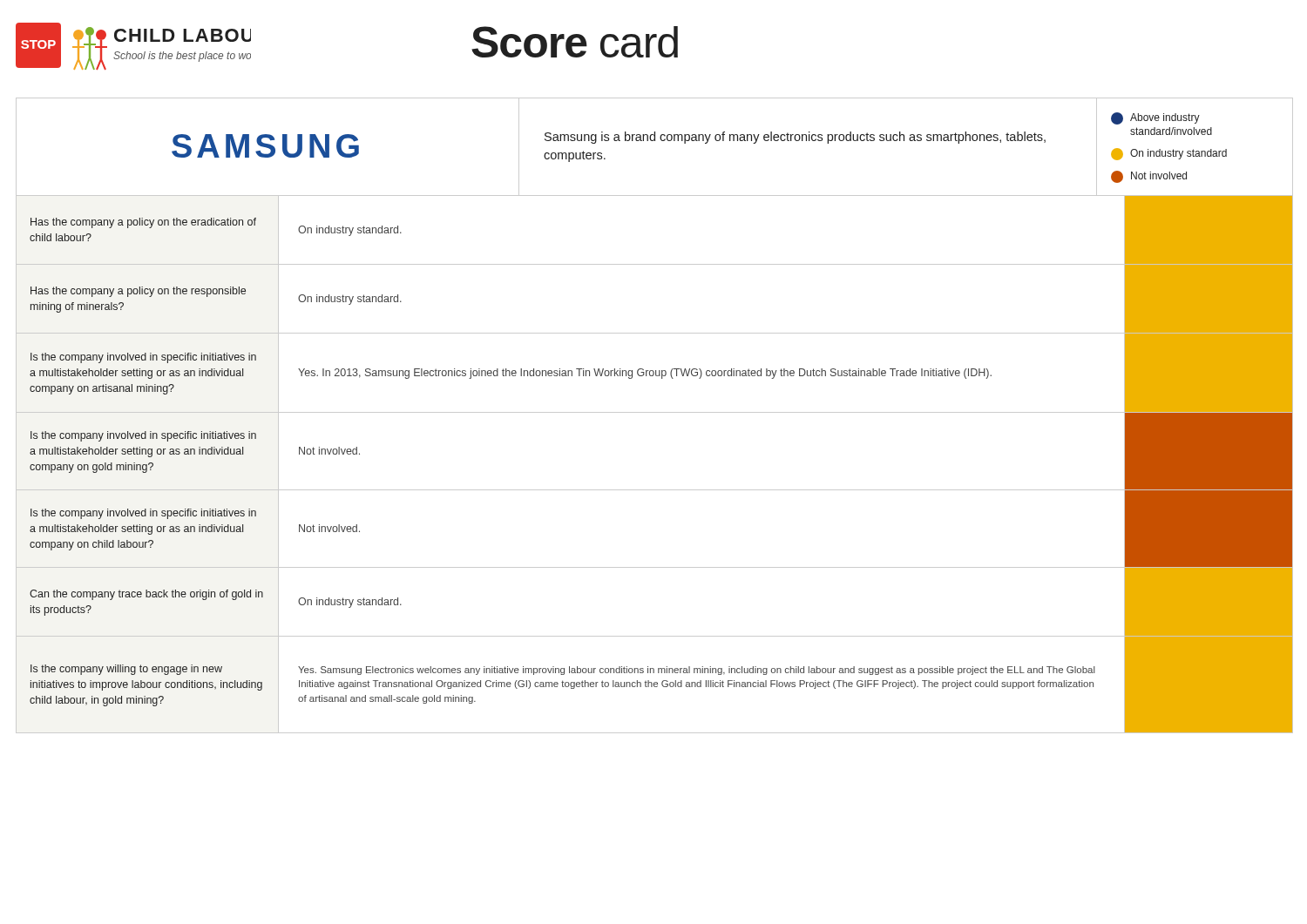Click a table
This screenshot has height=924, width=1307.
click(654, 415)
